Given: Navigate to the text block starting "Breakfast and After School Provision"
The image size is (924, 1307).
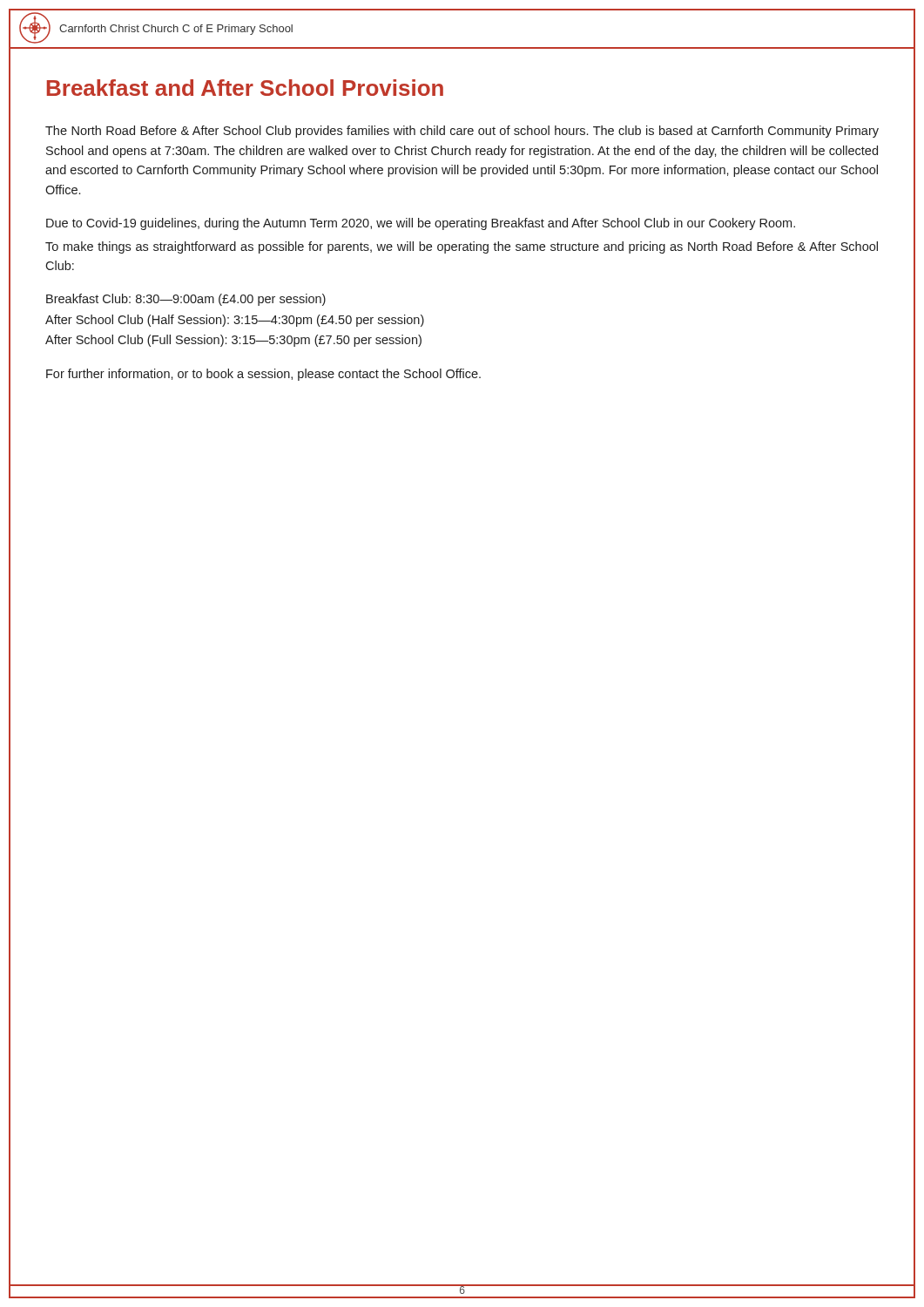Looking at the screenshot, I should point(245,88).
